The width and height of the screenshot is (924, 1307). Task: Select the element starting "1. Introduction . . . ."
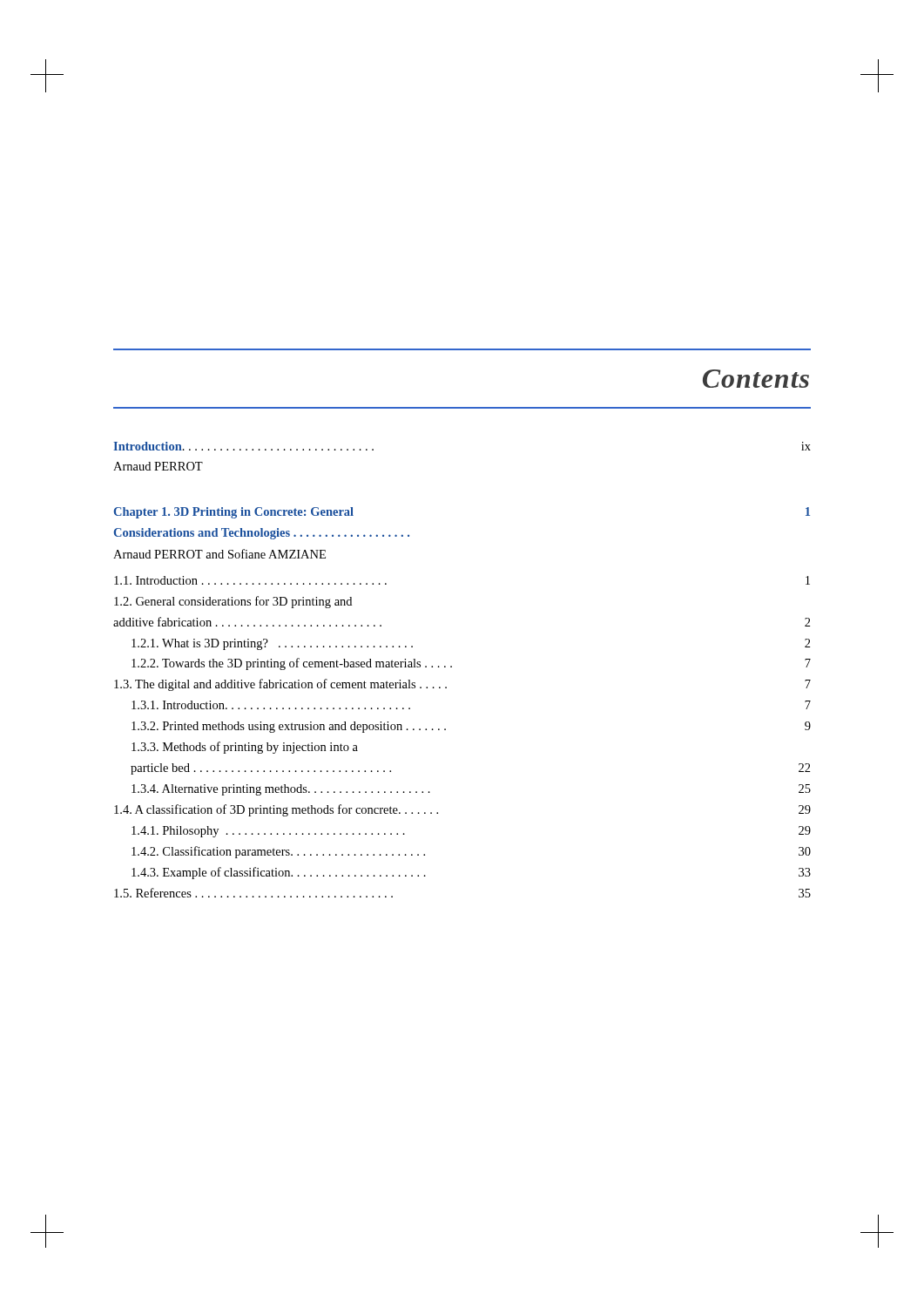(153, 580)
